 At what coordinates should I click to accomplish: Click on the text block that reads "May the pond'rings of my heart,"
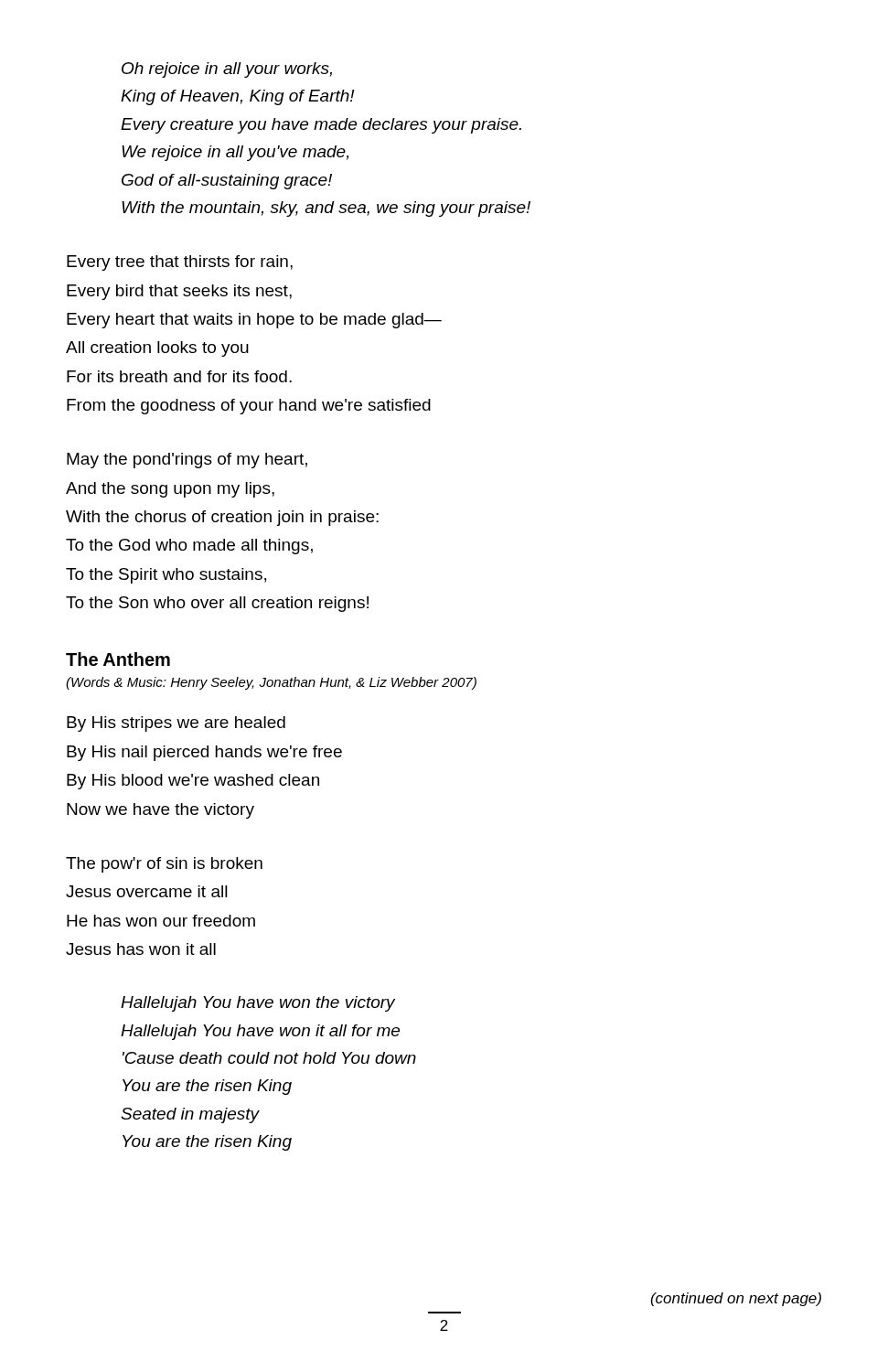pos(223,531)
